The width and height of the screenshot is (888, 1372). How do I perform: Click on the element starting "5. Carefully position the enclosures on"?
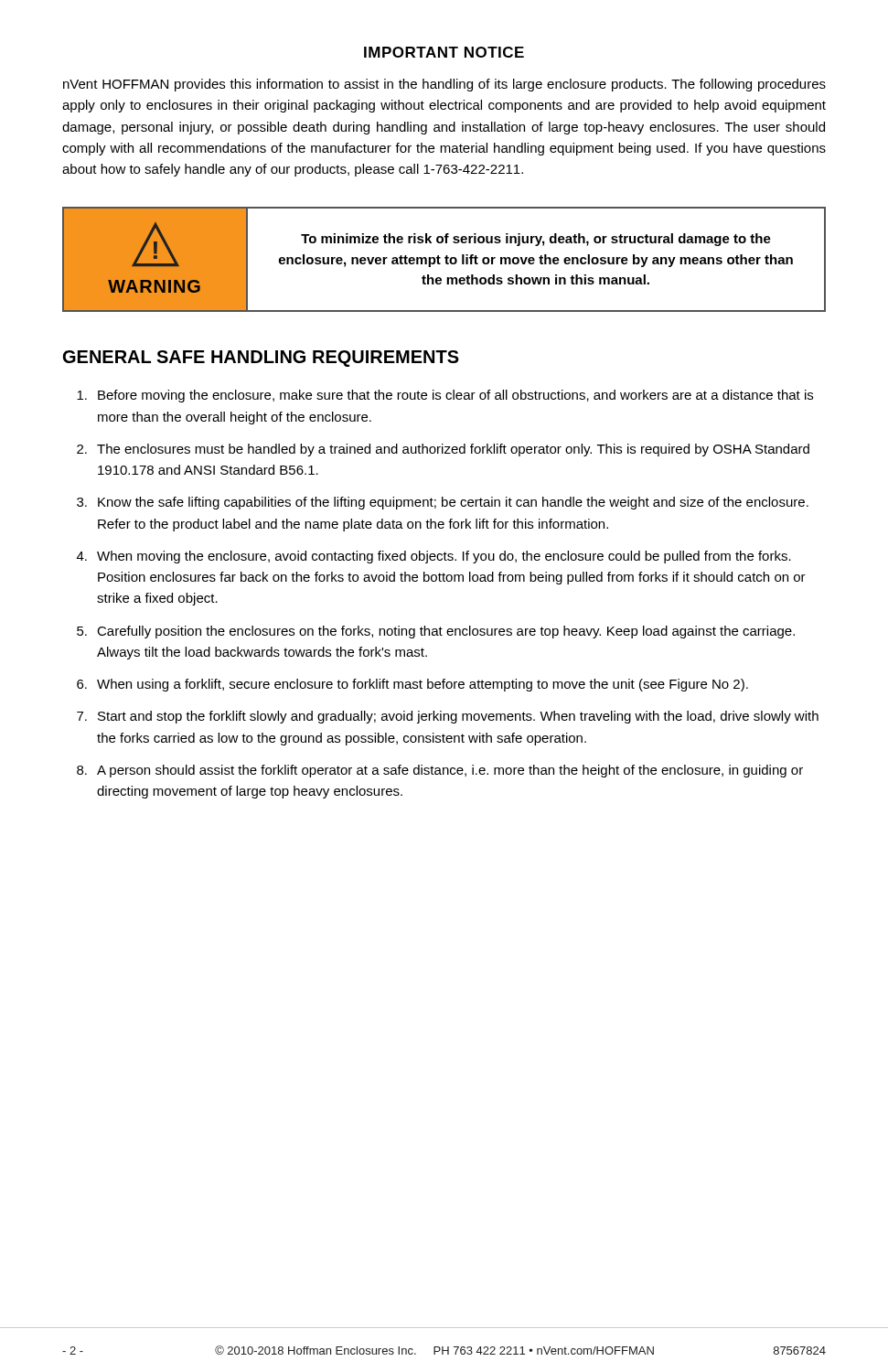[444, 641]
